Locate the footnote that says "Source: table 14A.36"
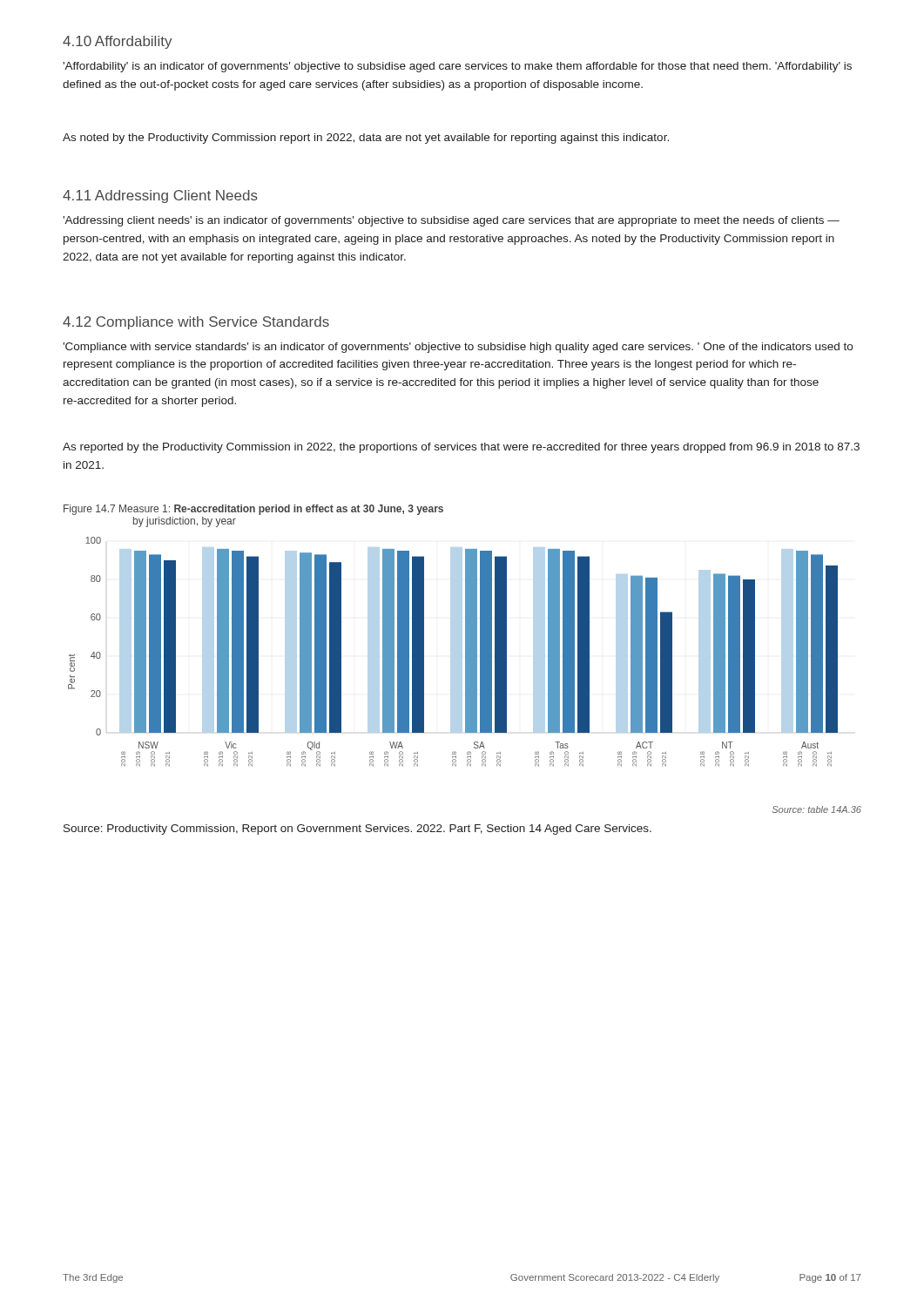The height and width of the screenshot is (1307, 924). [817, 810]
